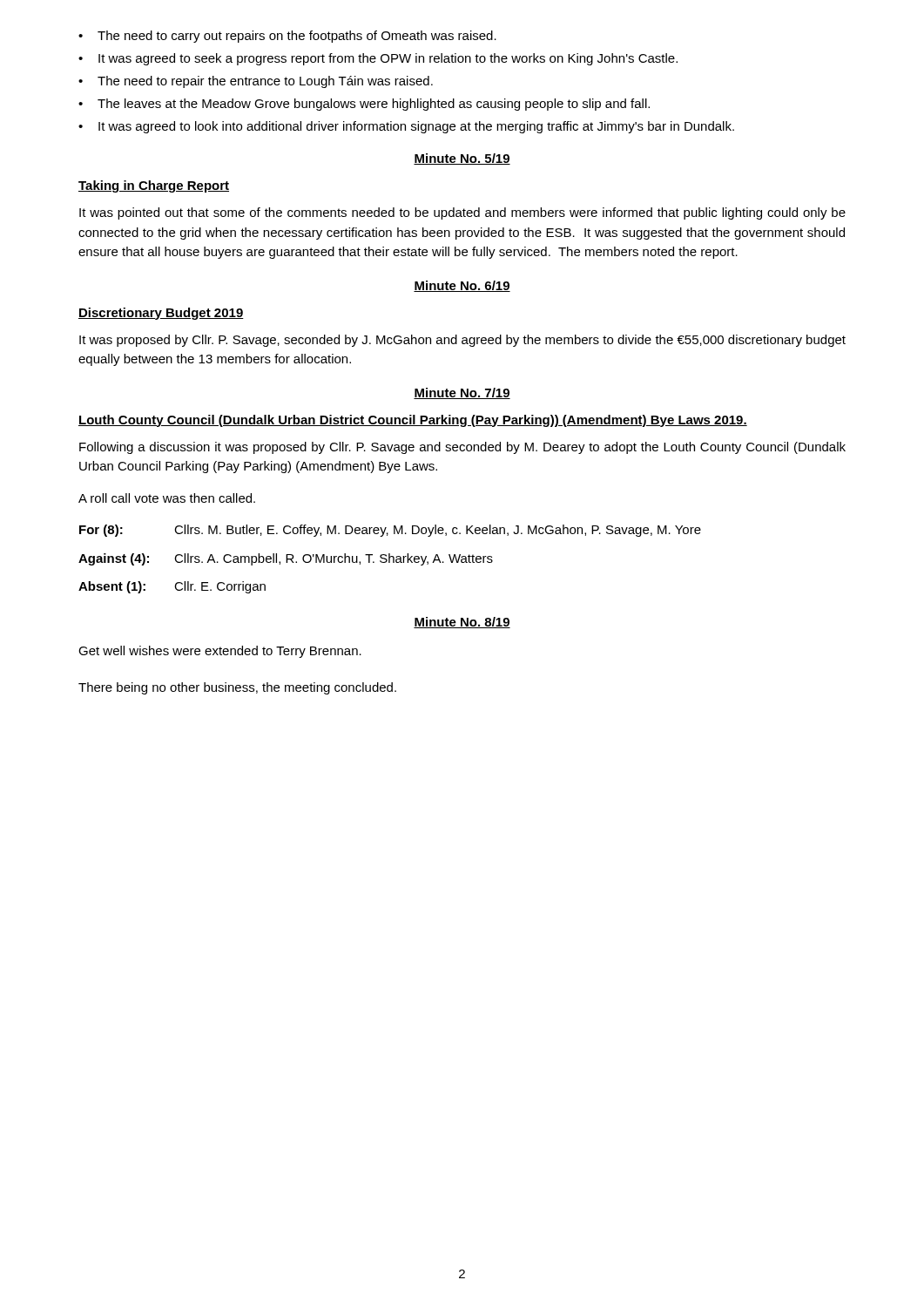Viewport: 924px width, 1307px height.
Task: Click the passage that begins "• The need to carry out repairs"
Action: point(462,35)
